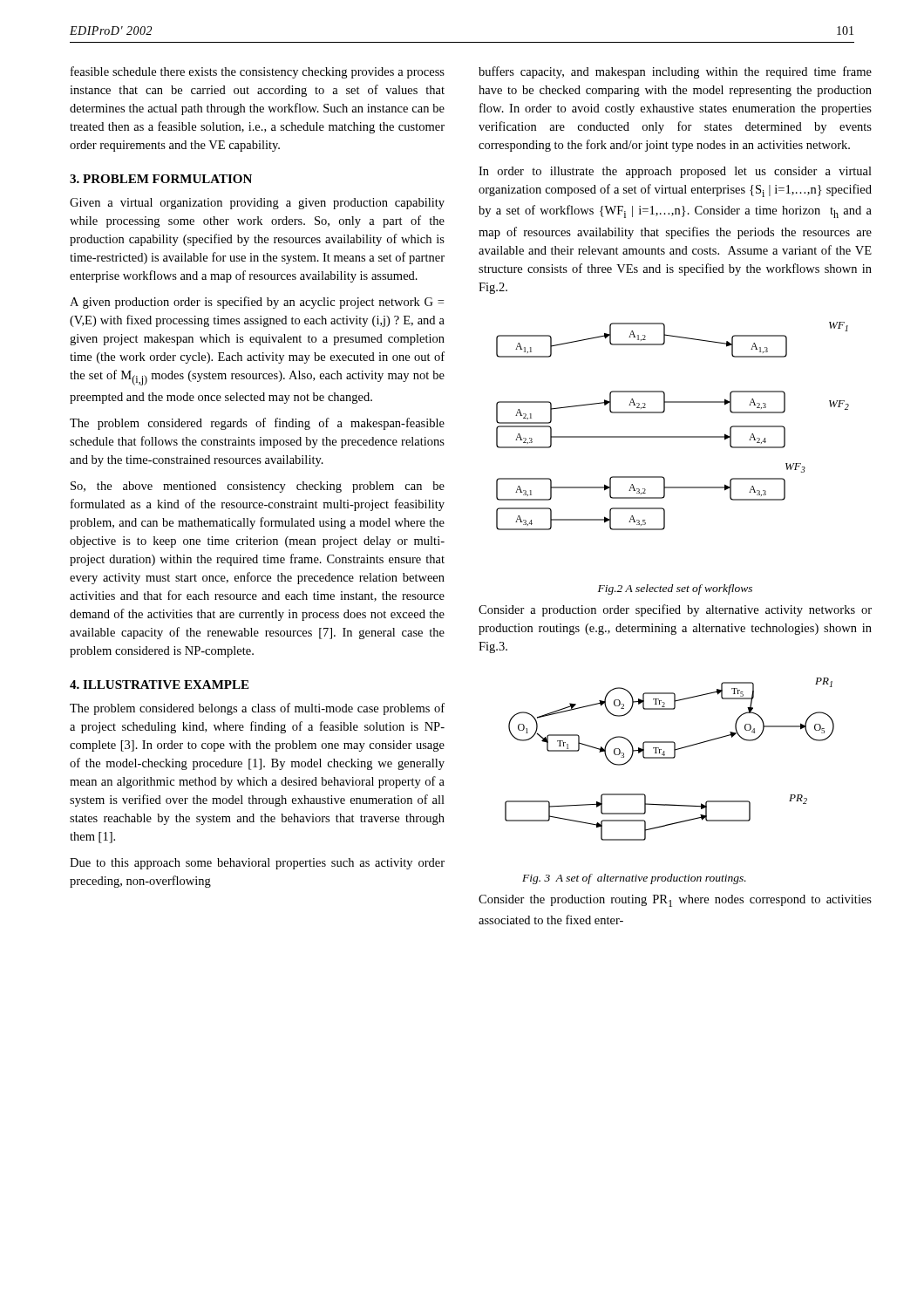
Task: Select the passage starting "Given a virtual organization providing a given production"
Action: [257, 427]
